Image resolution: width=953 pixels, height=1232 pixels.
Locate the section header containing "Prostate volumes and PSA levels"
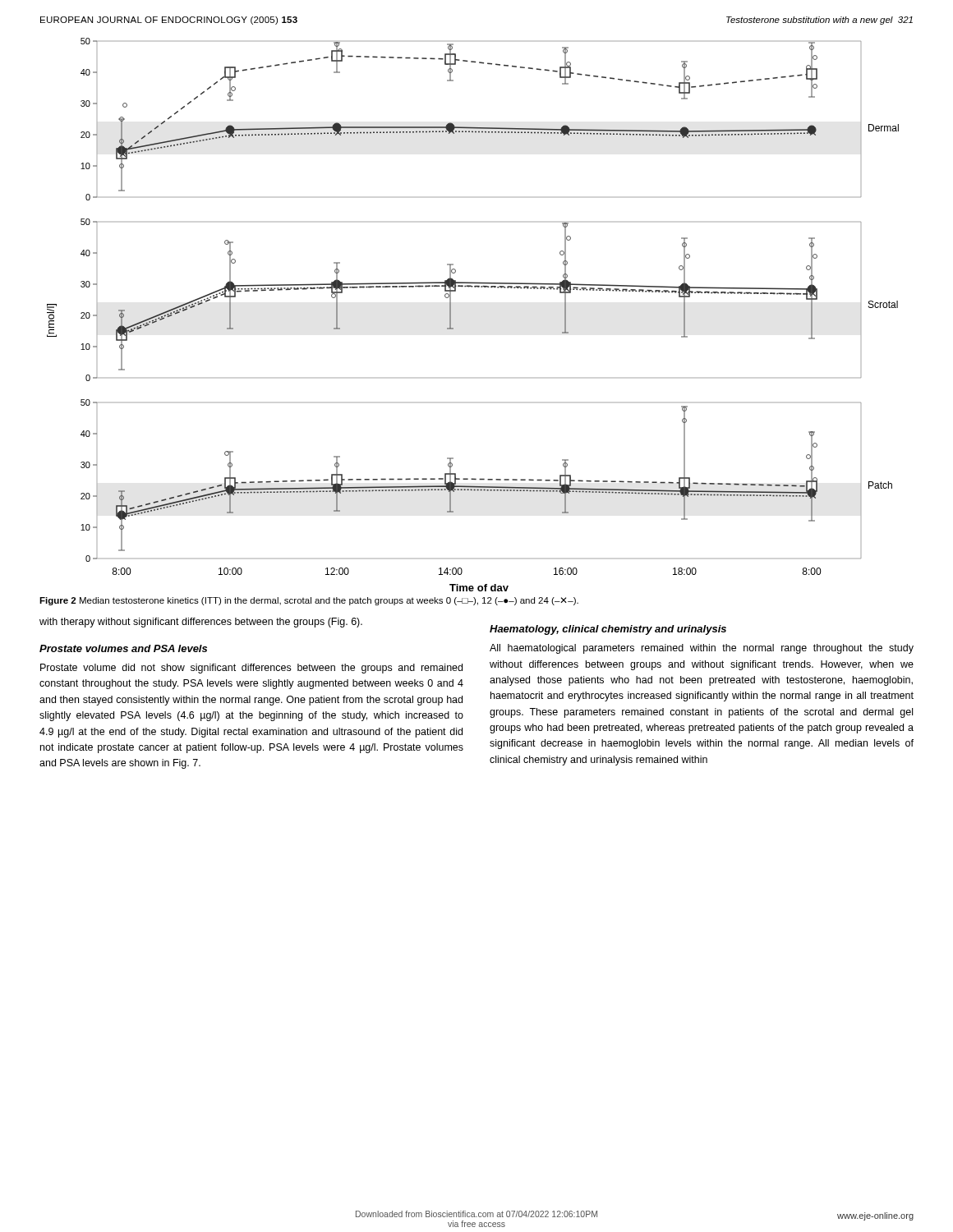click(124, 648)
